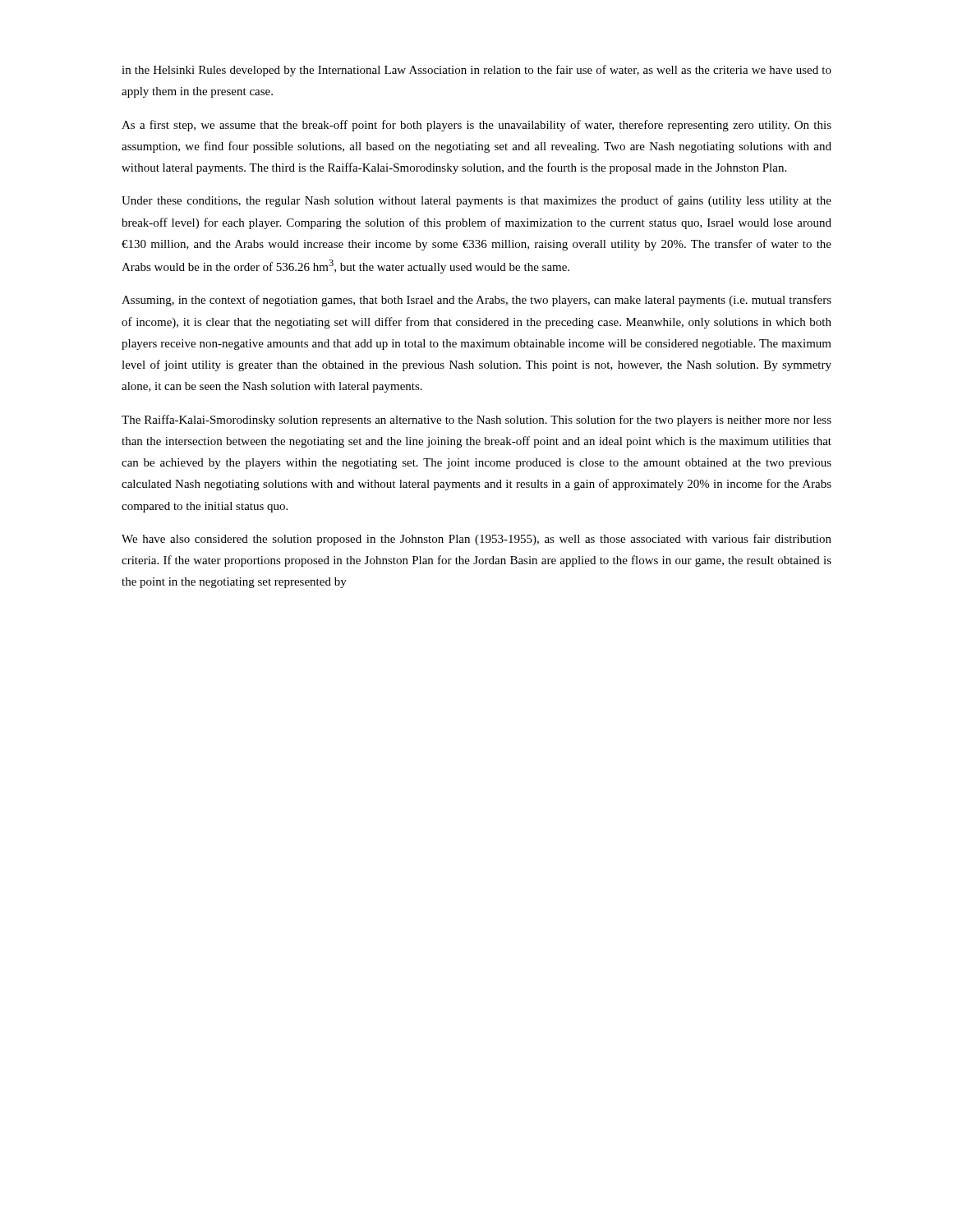Where is the passage that starts "As a first step, we assume that the"?

(x=476, y=146)
